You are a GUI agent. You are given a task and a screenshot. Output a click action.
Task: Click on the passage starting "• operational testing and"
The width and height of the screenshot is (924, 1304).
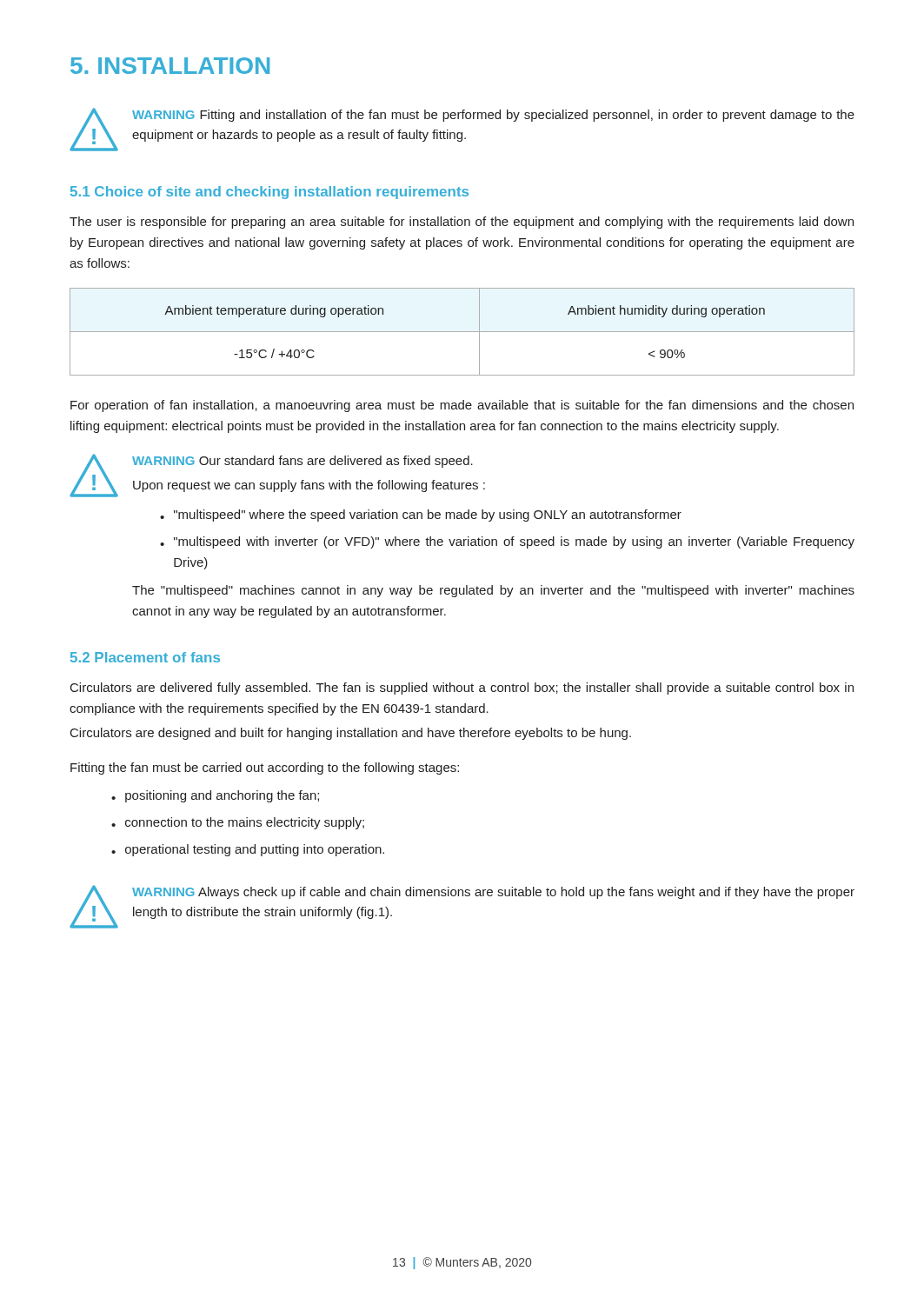click(x=248, y=851)
